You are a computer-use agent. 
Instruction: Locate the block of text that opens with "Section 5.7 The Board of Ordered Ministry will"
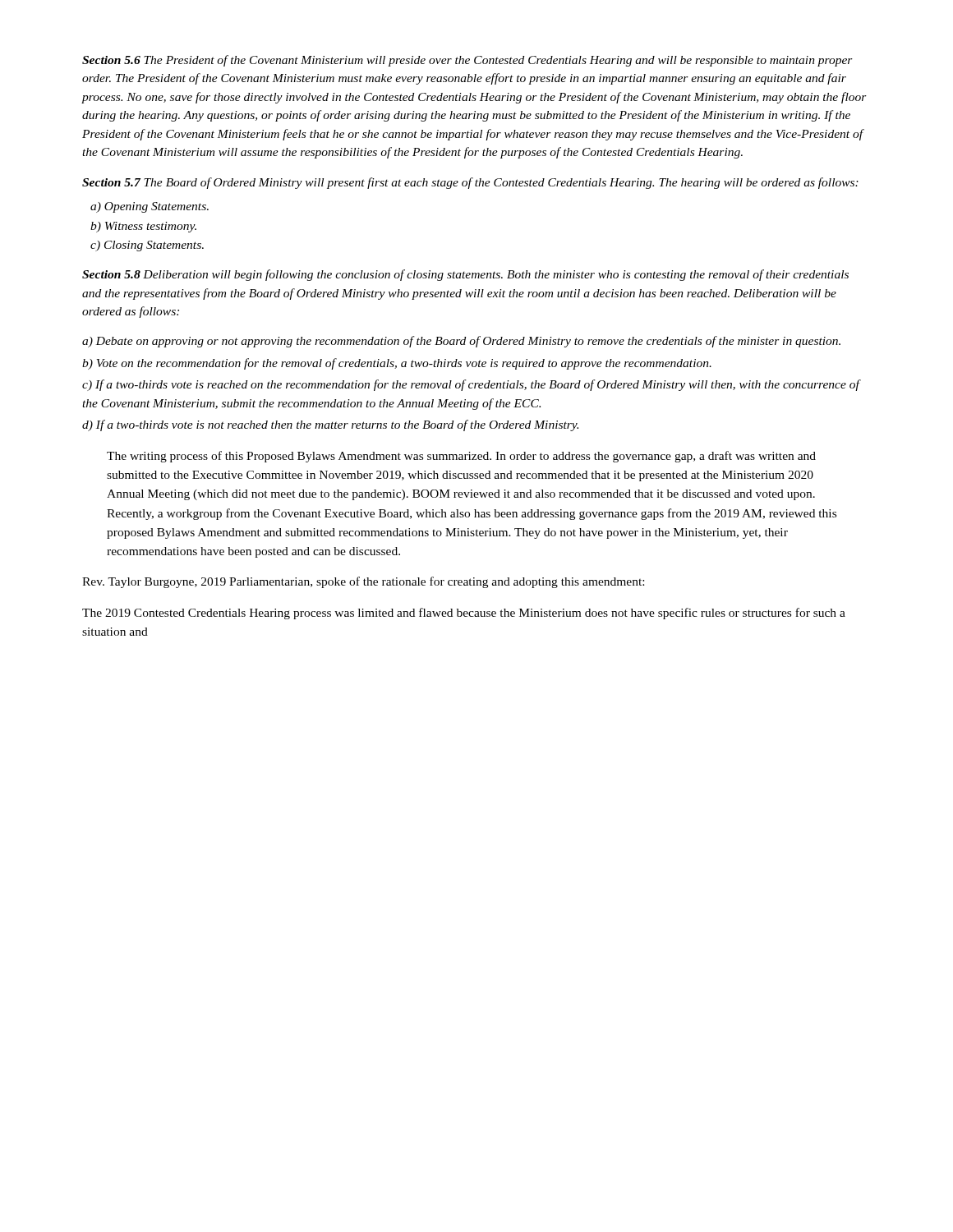click(x=471, y=182)
